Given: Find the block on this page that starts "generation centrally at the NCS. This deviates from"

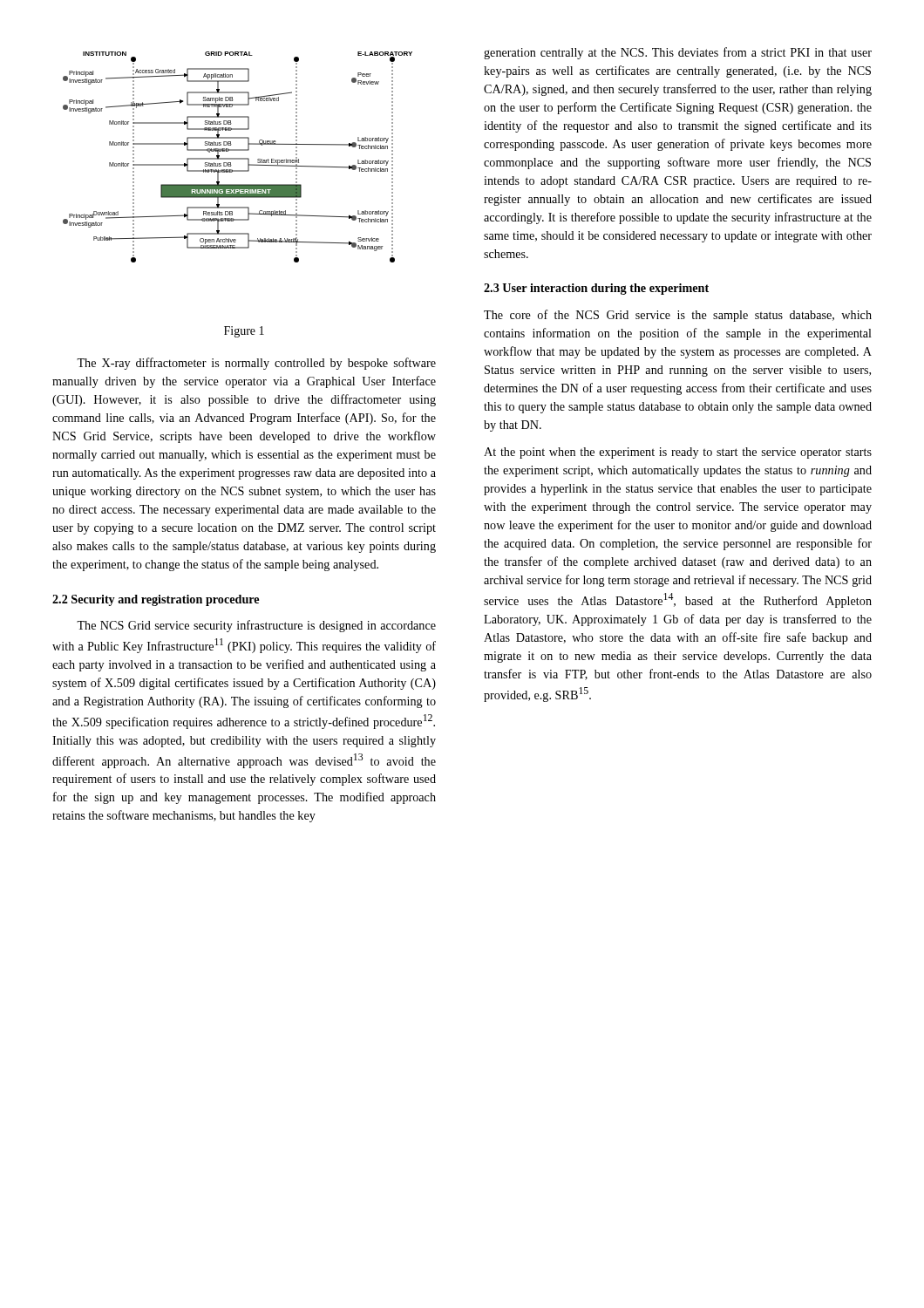Looking at the screenshot, I should [678, 154].
